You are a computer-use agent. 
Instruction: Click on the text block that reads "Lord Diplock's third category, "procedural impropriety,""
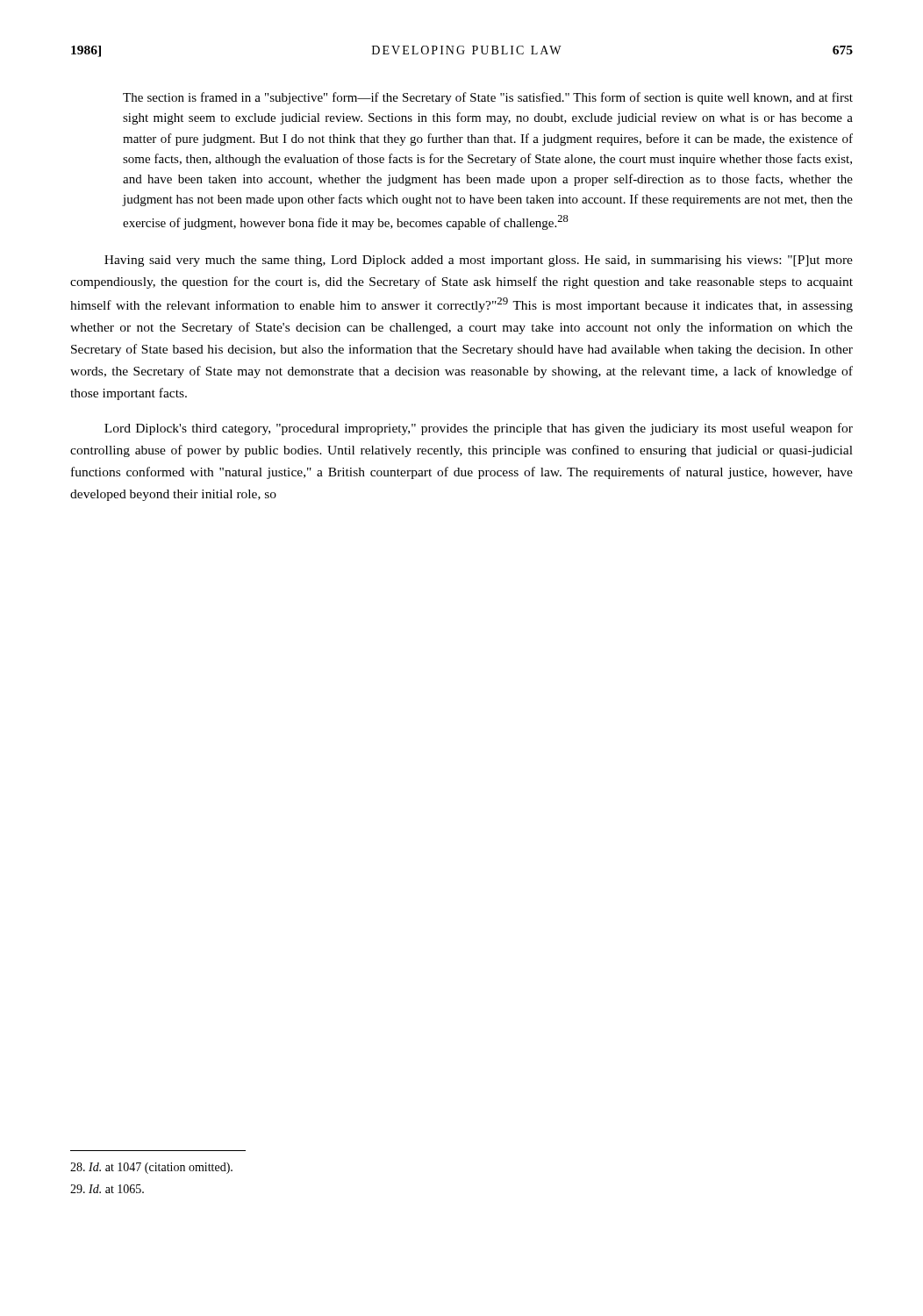462,461
